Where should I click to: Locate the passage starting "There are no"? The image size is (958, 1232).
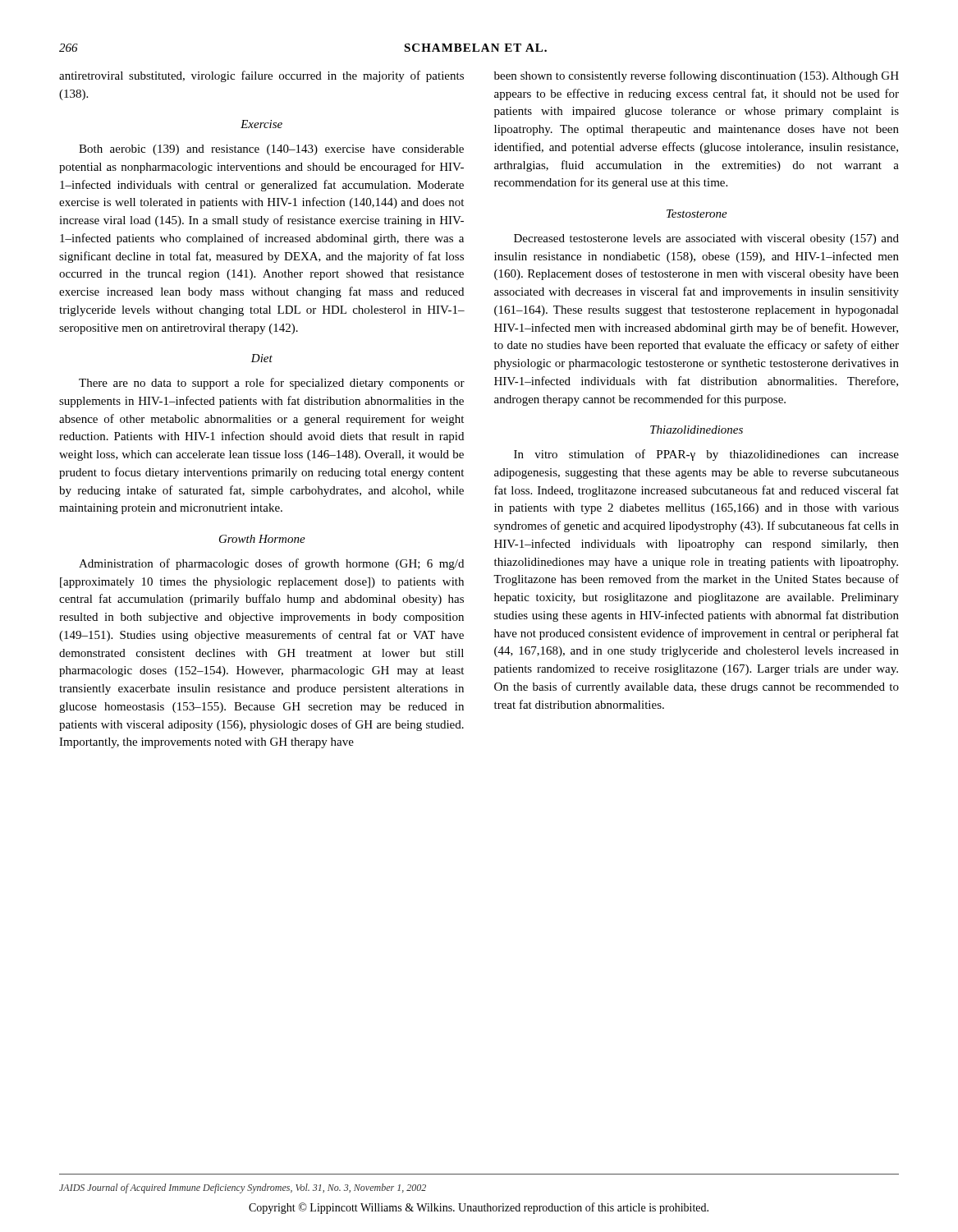pos(262,446)
